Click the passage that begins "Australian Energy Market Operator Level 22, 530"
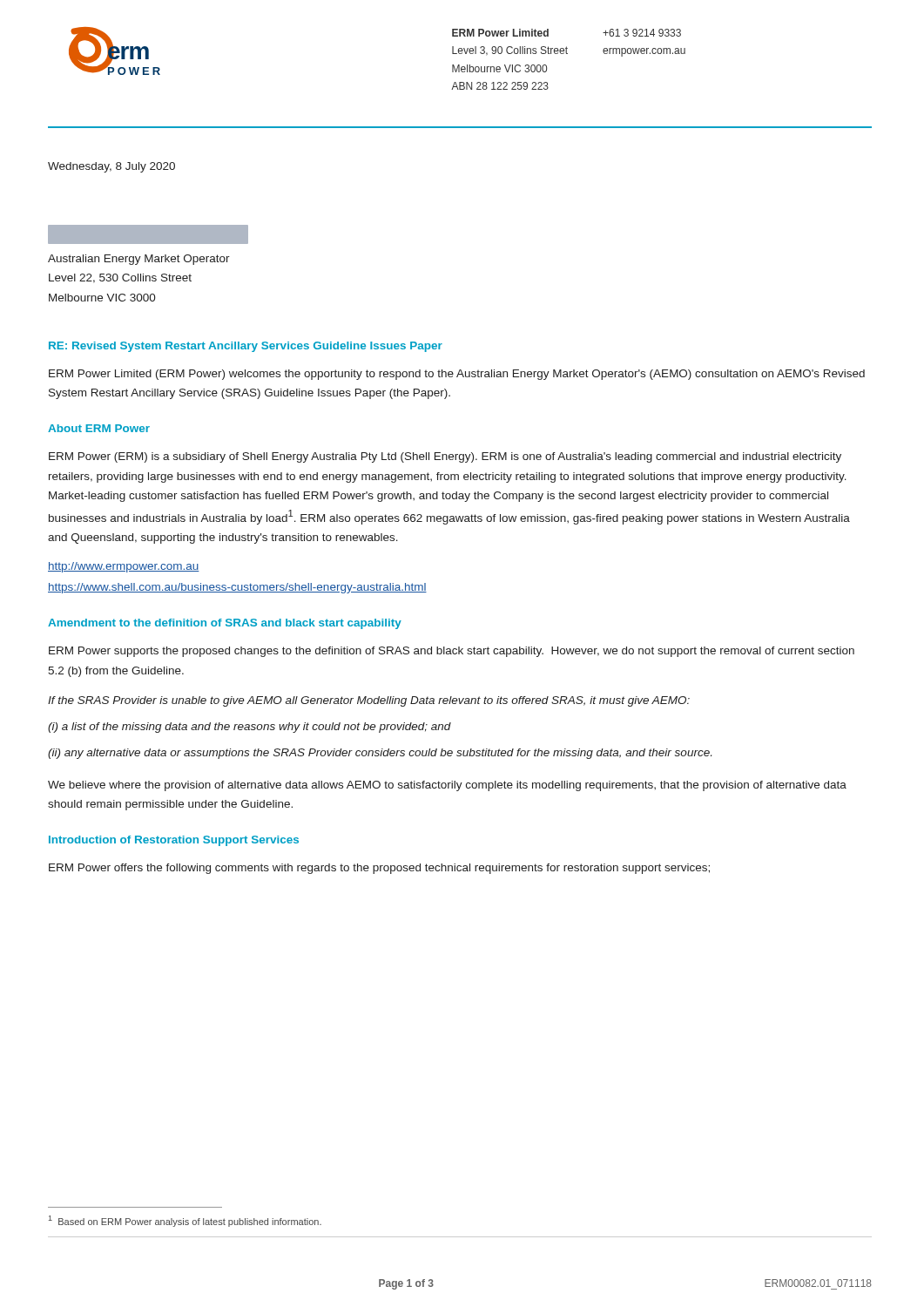Viewport: 924px width, 1307px height. (148, 234)
